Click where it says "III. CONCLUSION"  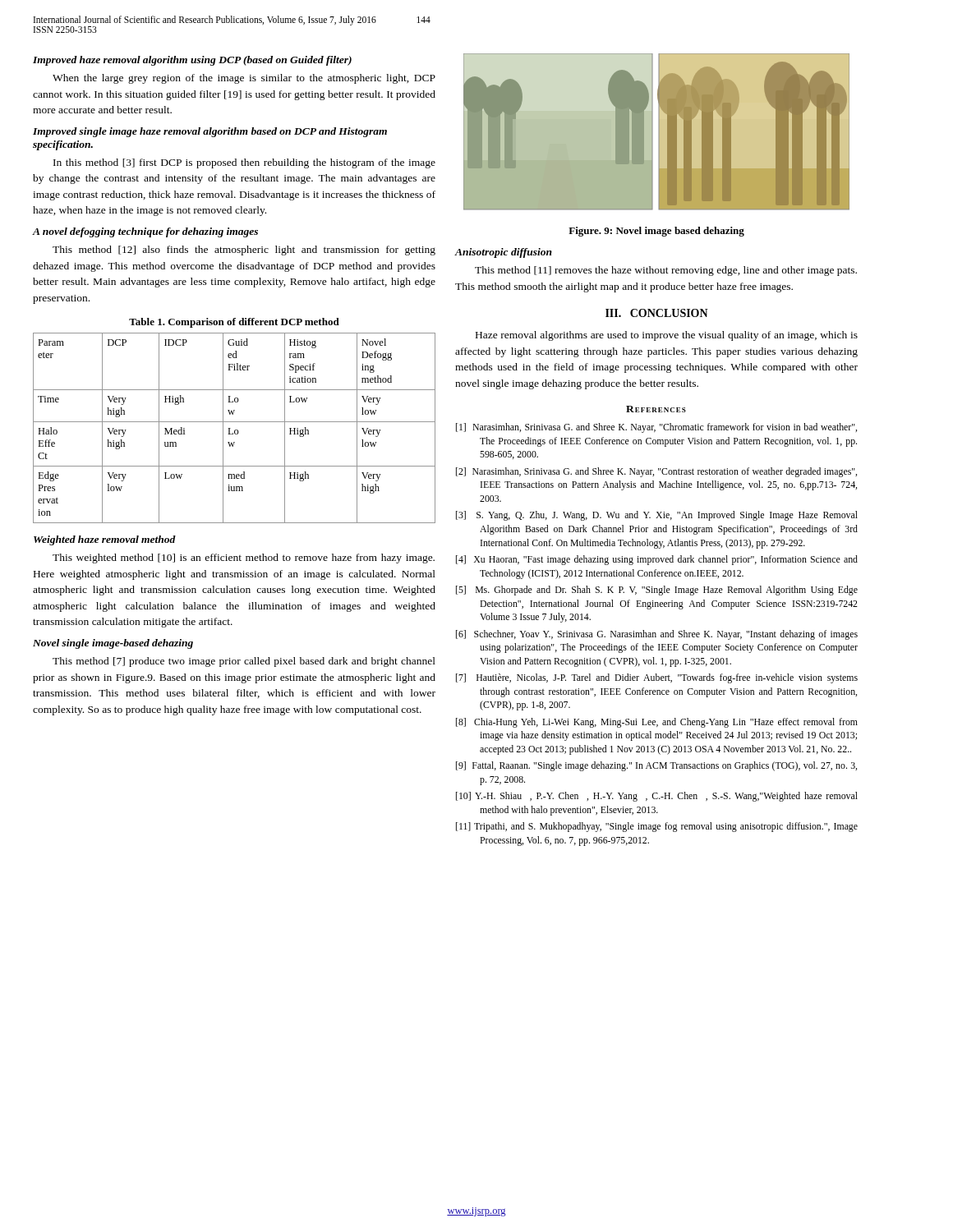coord(656,313)
